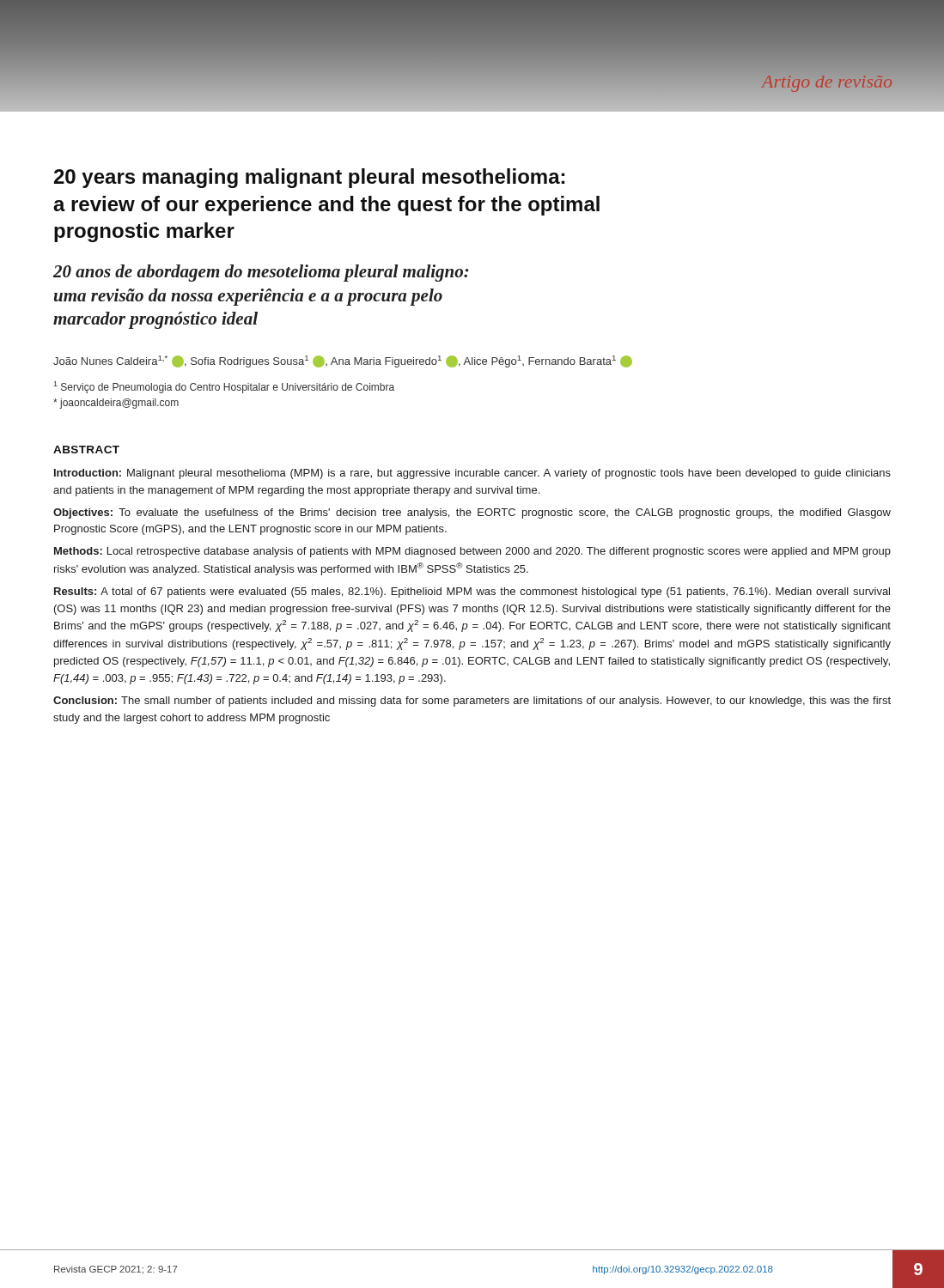Locate the block of text that opens with "João Nunes Caldeira1,* ,"
The width and height of the screenshot is (944, 1288).
tap(343, 361)
